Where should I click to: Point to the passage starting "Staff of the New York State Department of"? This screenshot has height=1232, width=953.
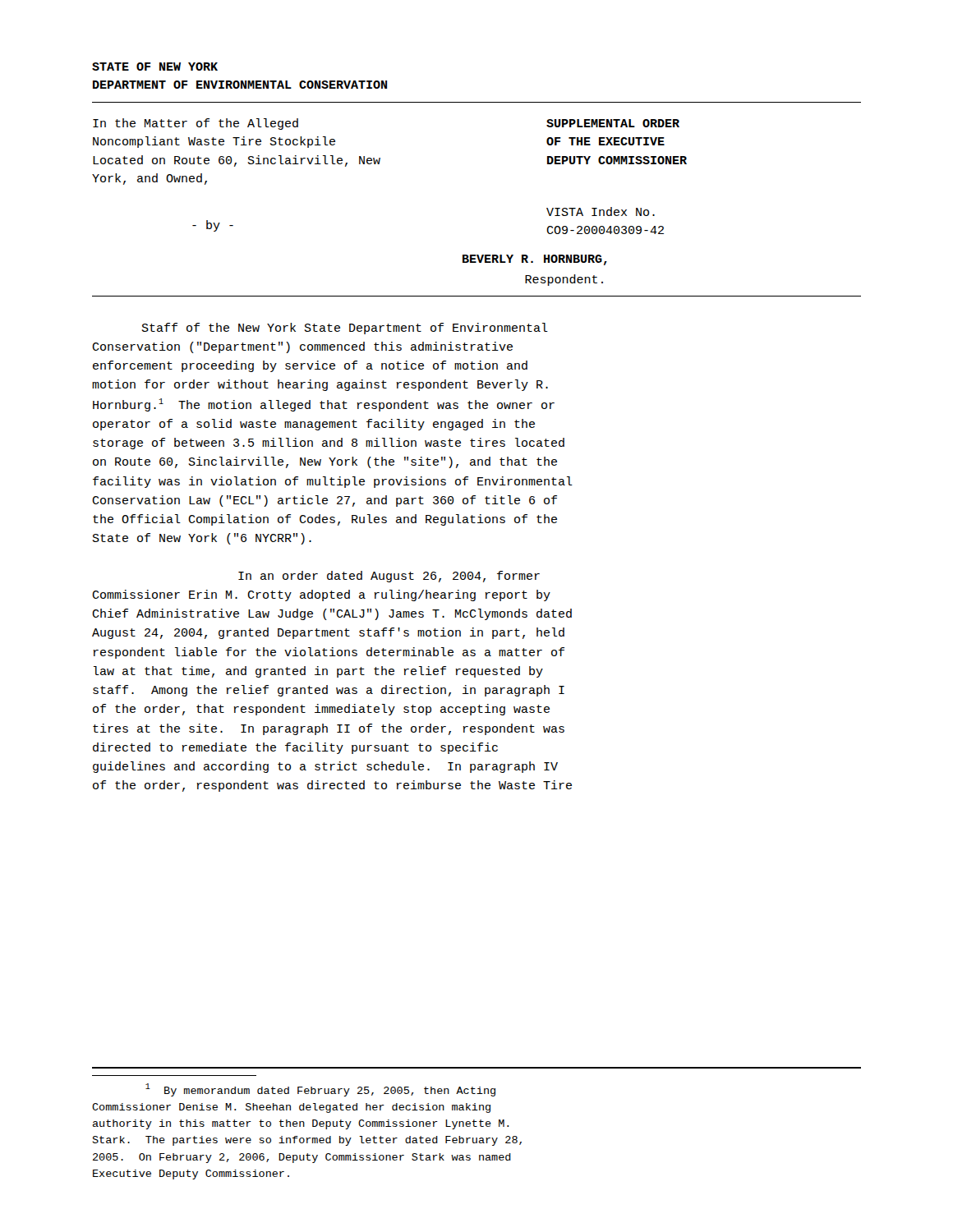(332, 434)
